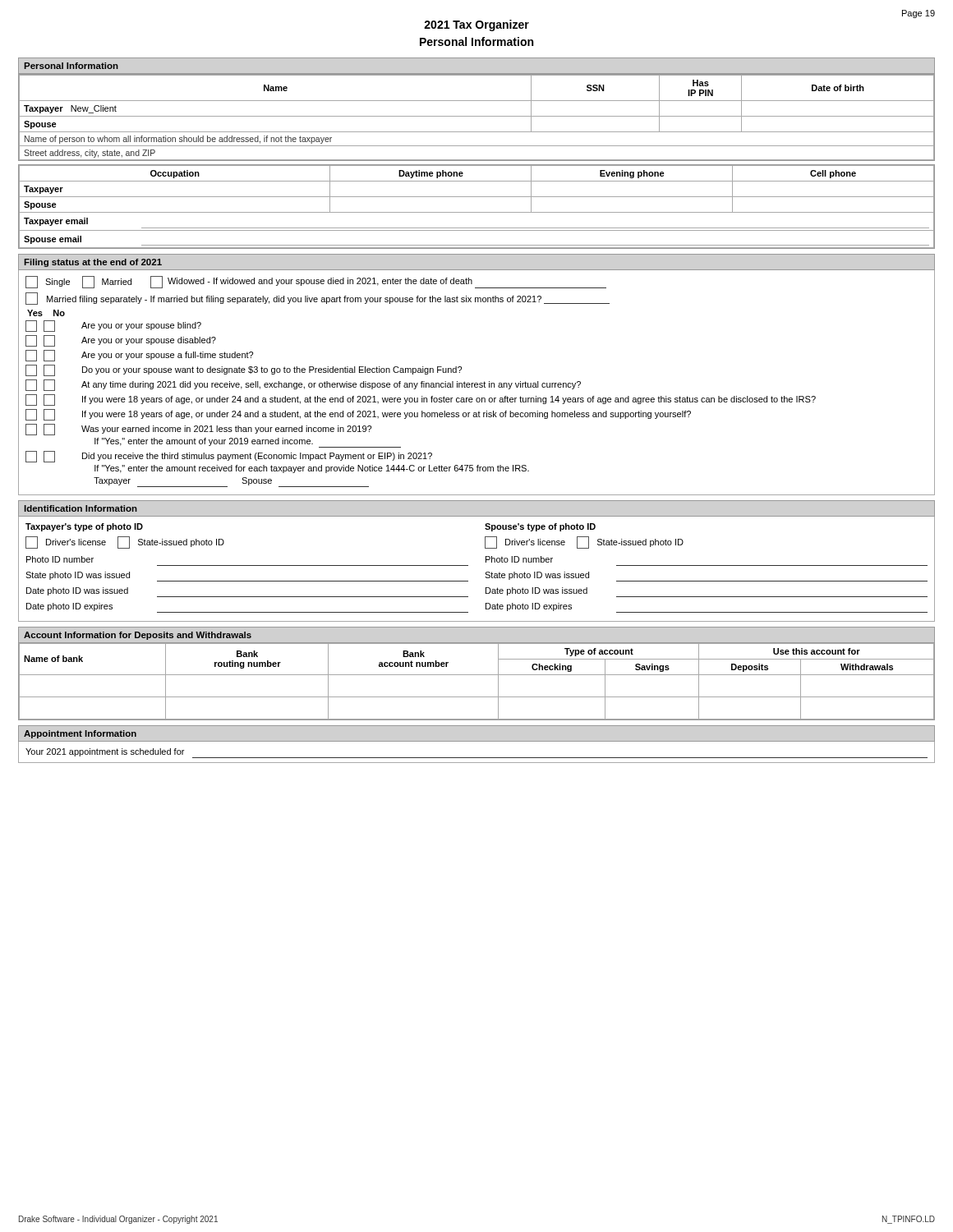
Task: Select the text block starting "Are you or your spouse a full-time student?"
Action: tap(139, 356)
